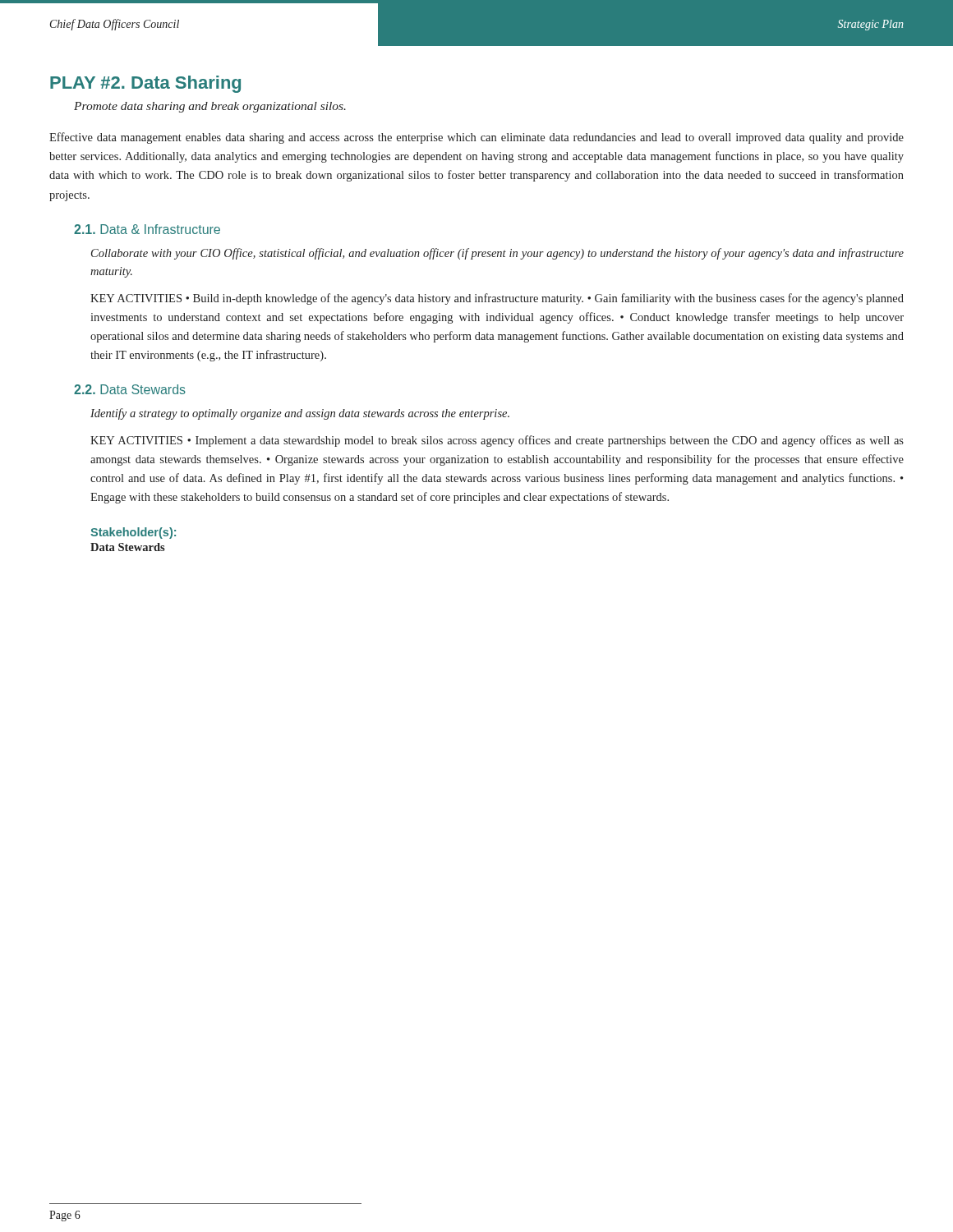Click the passage that begins "KEY ACTIVITIES • Implement a data"
This screenshot has width=953, height=1232.
pos(497,469)
